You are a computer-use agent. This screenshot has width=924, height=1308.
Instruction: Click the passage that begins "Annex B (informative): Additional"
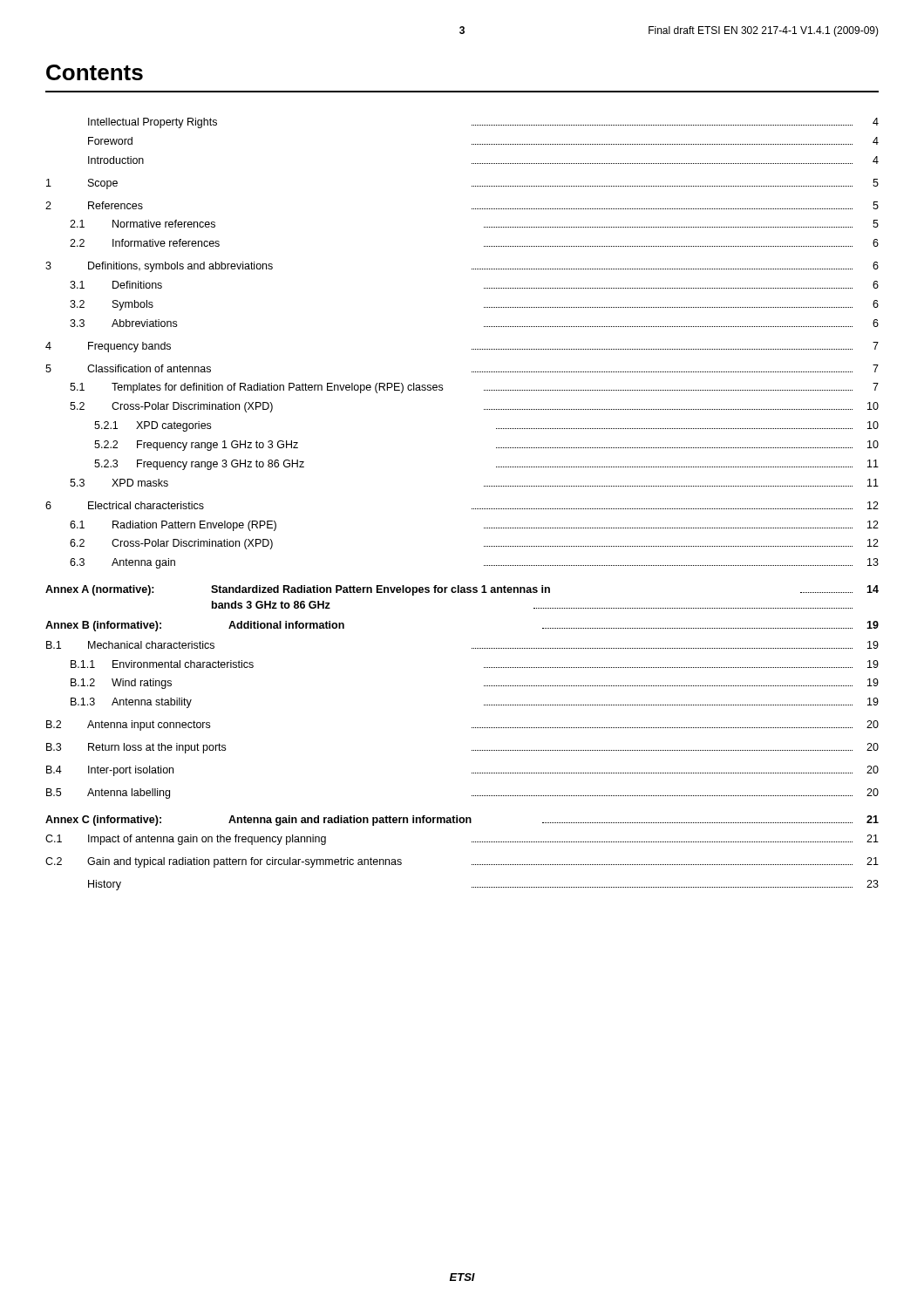coord(108,626)
